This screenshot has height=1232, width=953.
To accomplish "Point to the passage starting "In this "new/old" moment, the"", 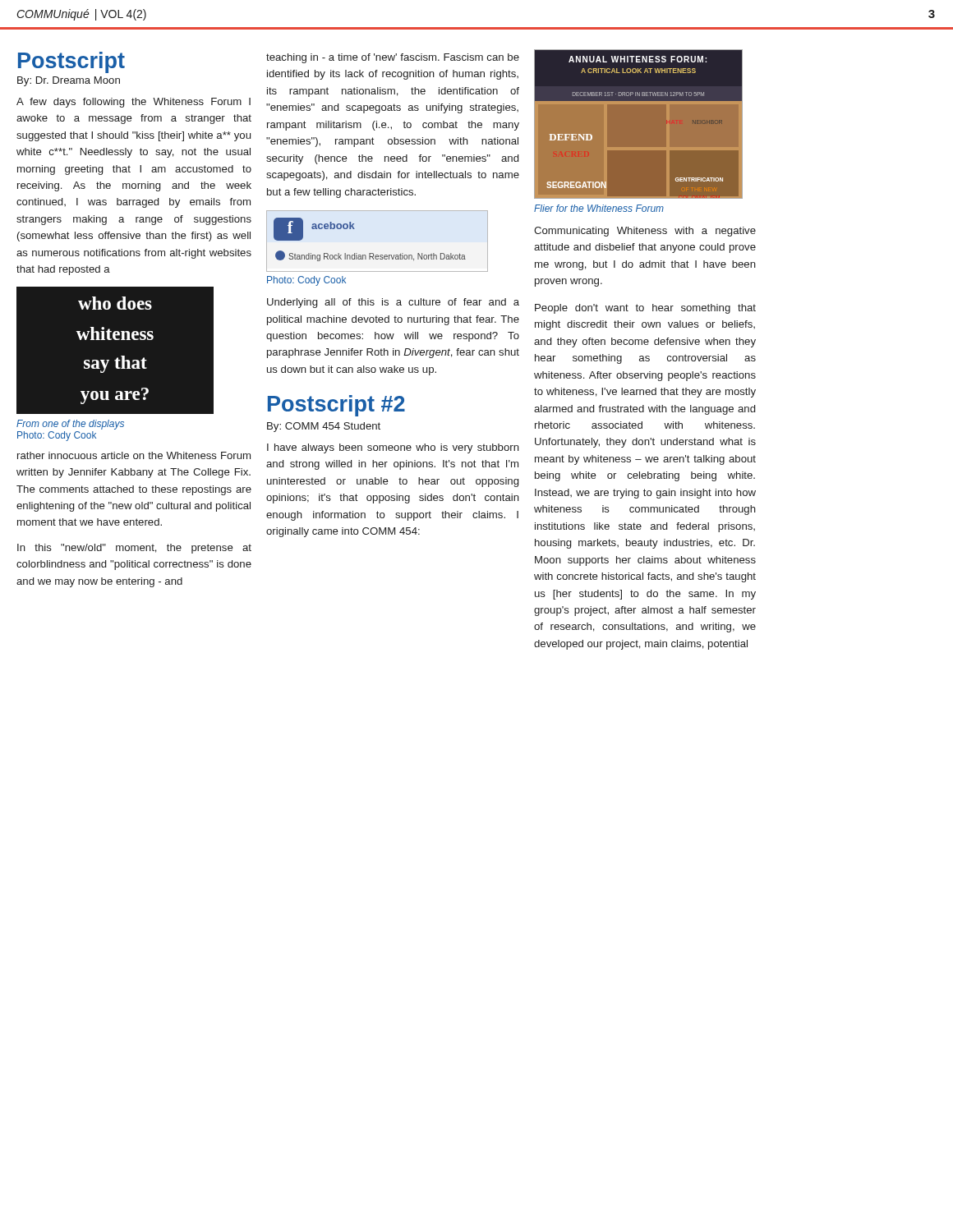I will coord(134,564).
